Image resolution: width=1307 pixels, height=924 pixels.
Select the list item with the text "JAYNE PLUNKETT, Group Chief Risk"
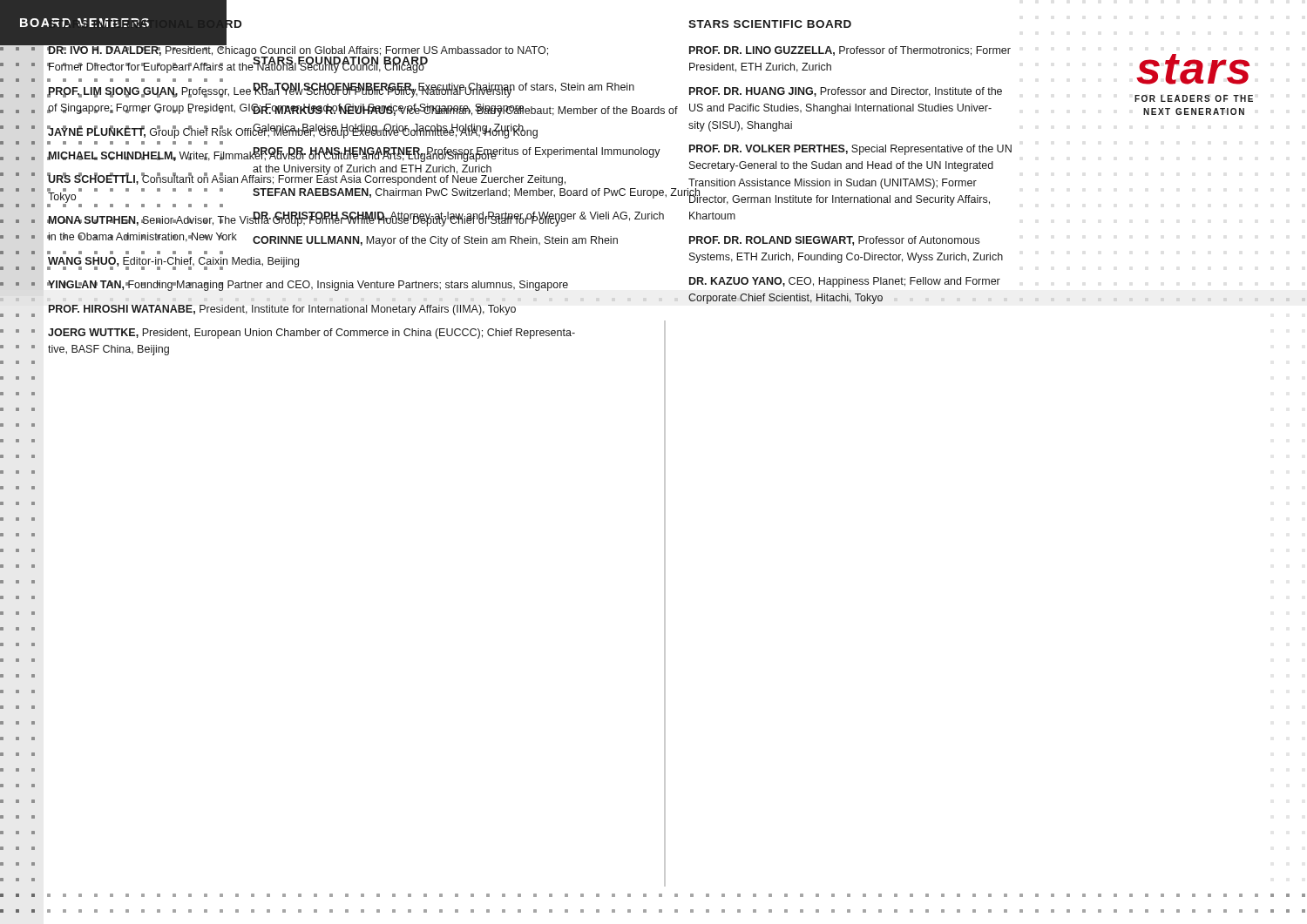click(293, 132)
